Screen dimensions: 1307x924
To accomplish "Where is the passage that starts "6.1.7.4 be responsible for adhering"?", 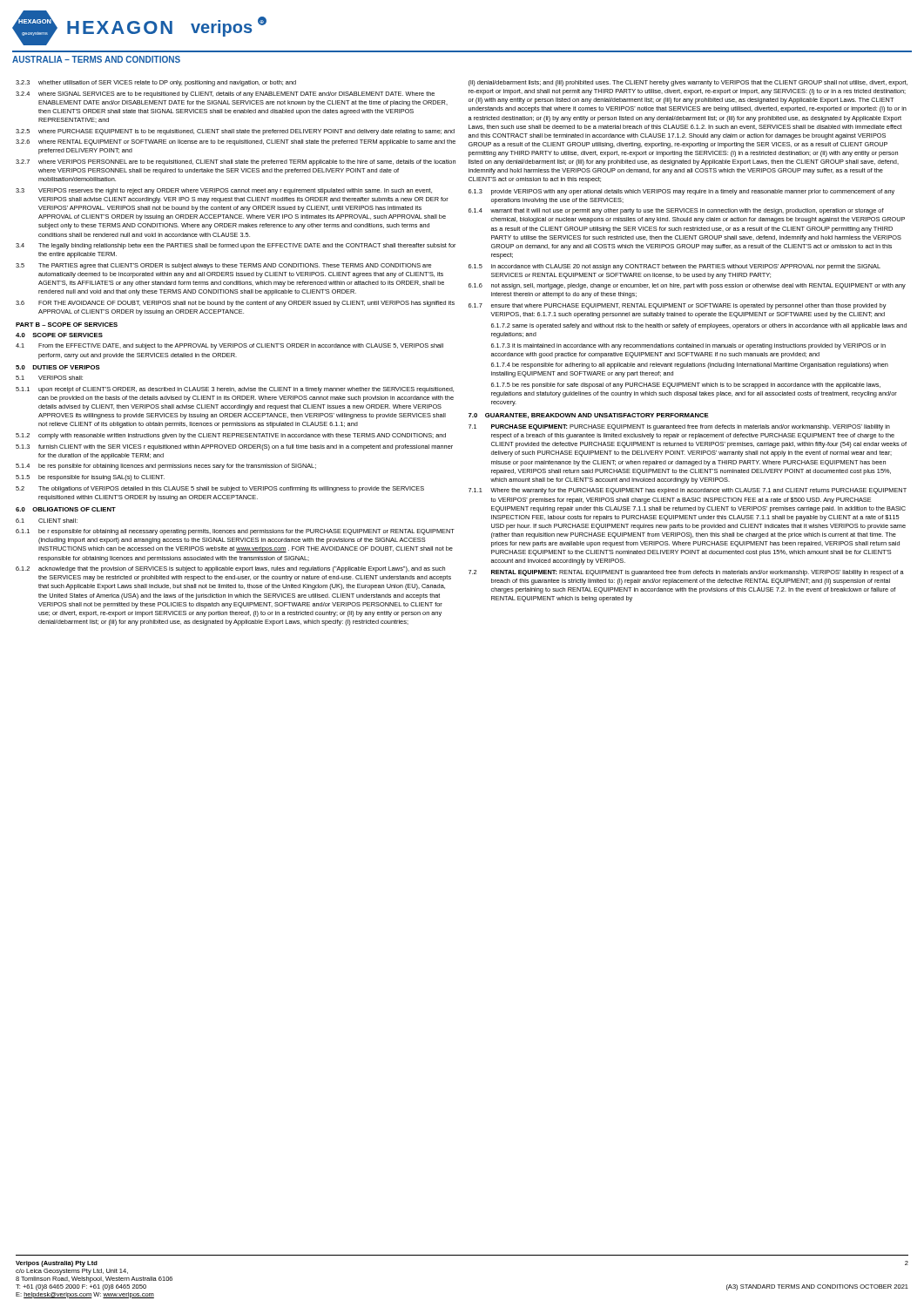I will 688,370.
